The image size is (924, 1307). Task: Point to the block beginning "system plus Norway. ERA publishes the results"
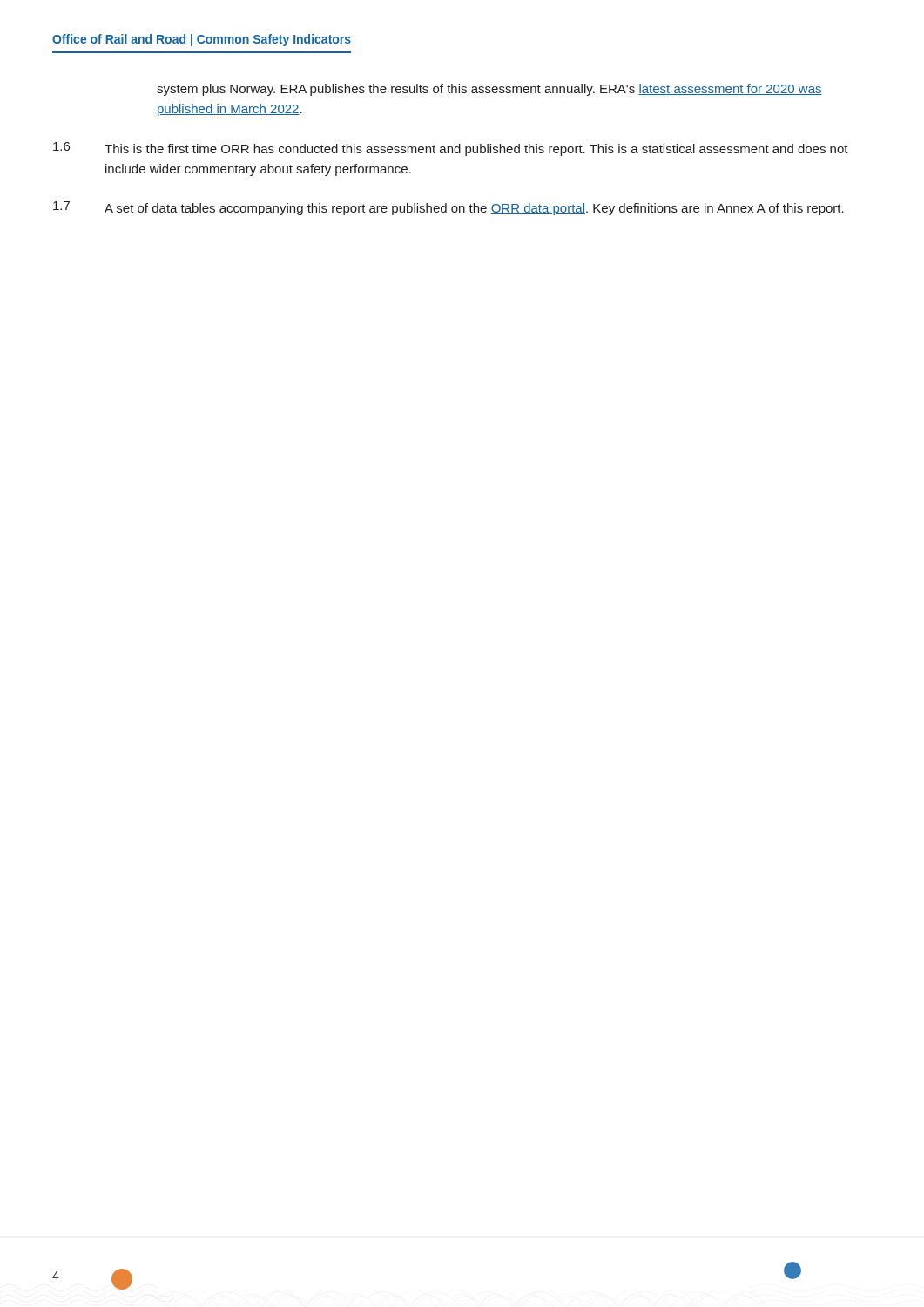[x=489, y=99]
